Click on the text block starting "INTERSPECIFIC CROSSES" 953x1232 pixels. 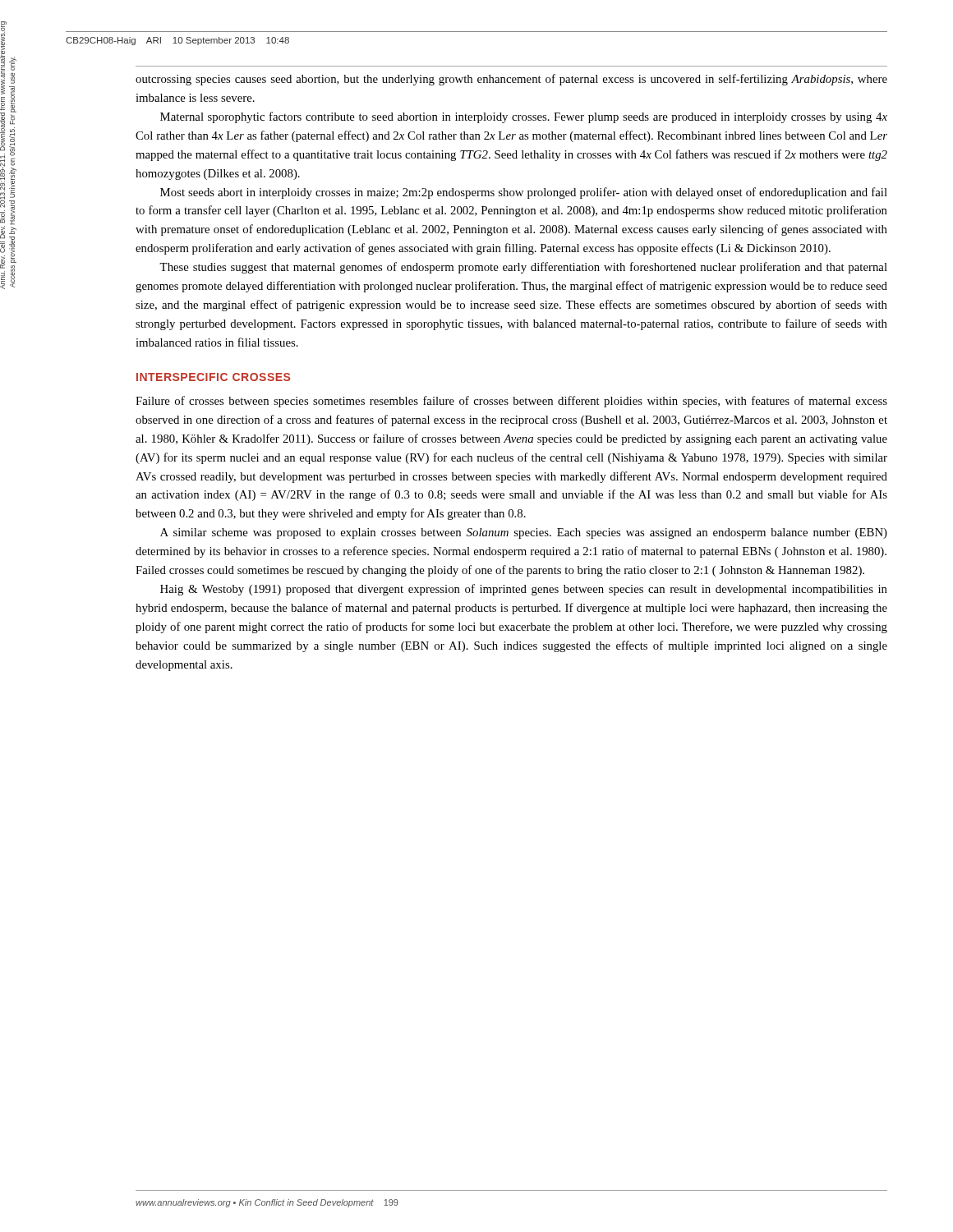[213, 377]
